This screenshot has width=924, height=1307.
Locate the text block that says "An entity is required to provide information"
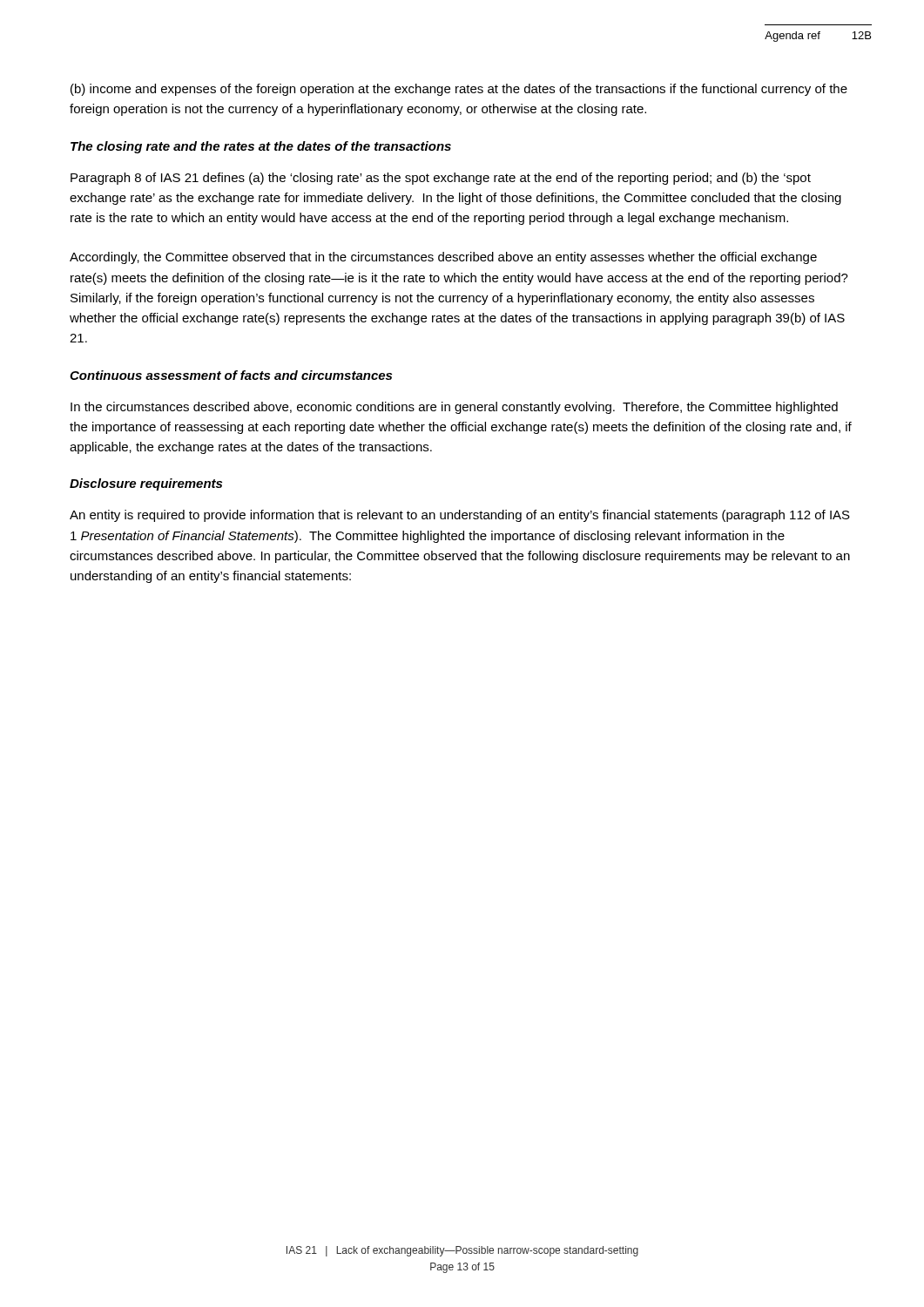click(x=460, y=545)
